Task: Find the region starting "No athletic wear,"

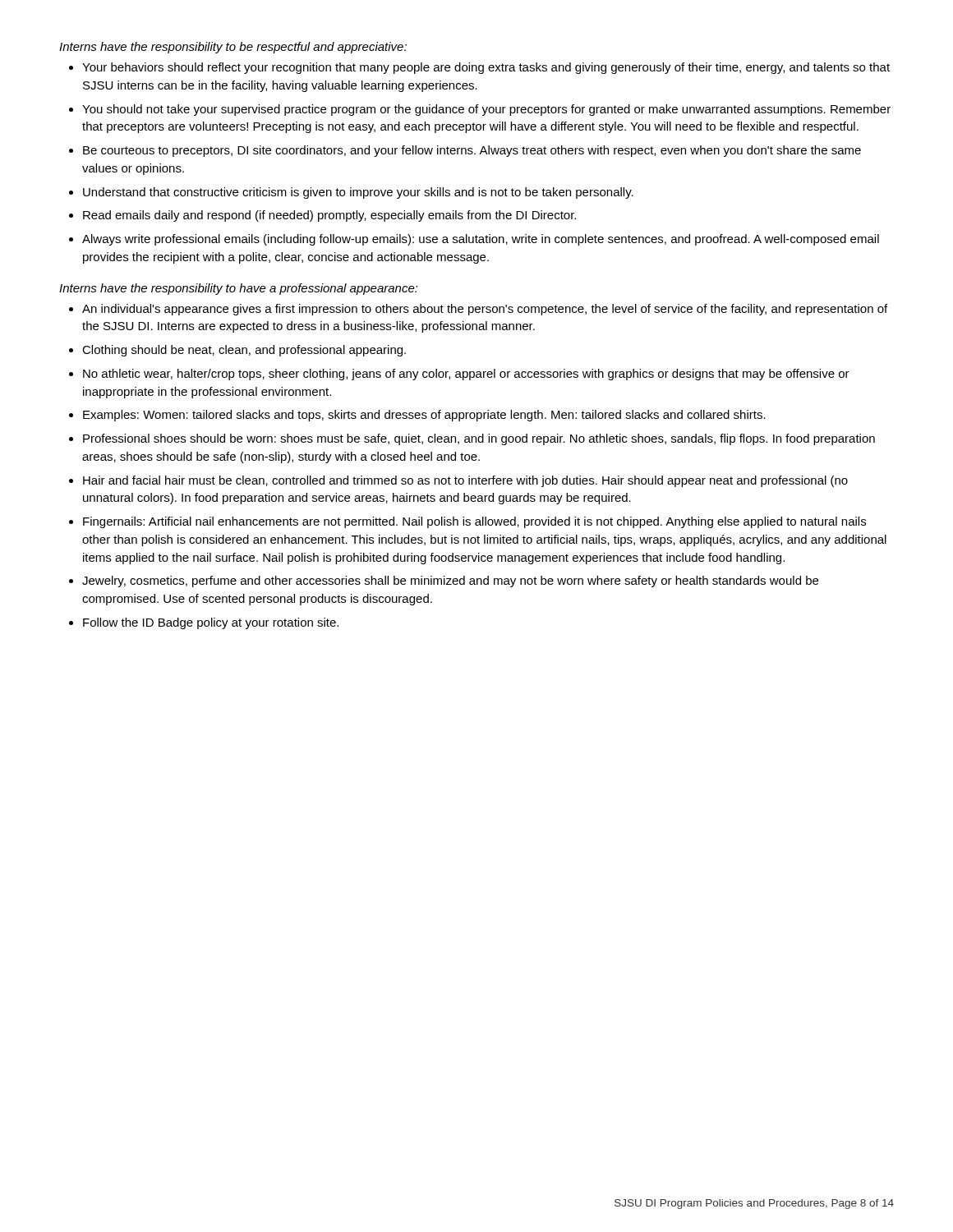Action: click(488, 382)
